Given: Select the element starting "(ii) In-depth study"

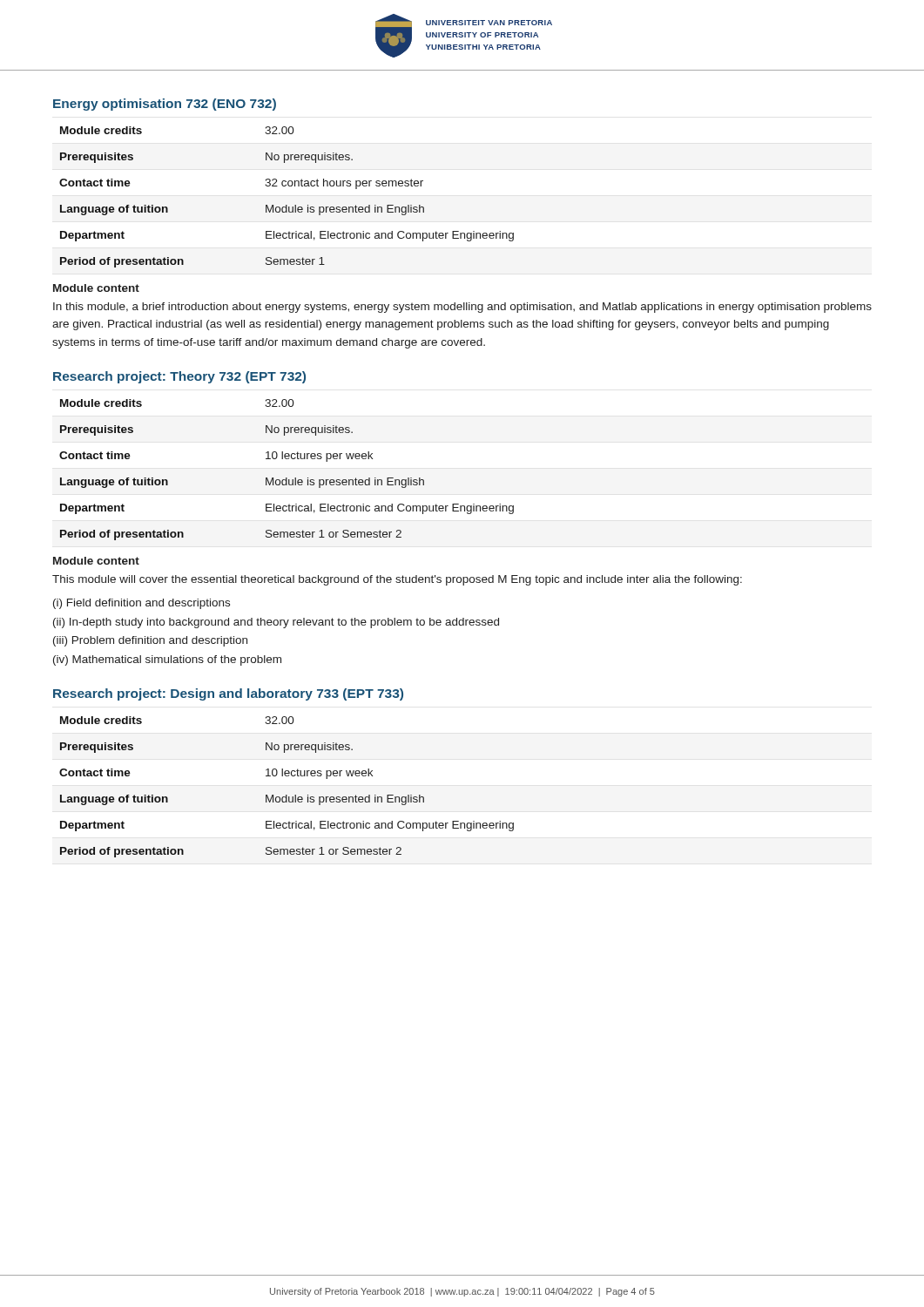Looking at the screenshot, I should click(276, 621).
